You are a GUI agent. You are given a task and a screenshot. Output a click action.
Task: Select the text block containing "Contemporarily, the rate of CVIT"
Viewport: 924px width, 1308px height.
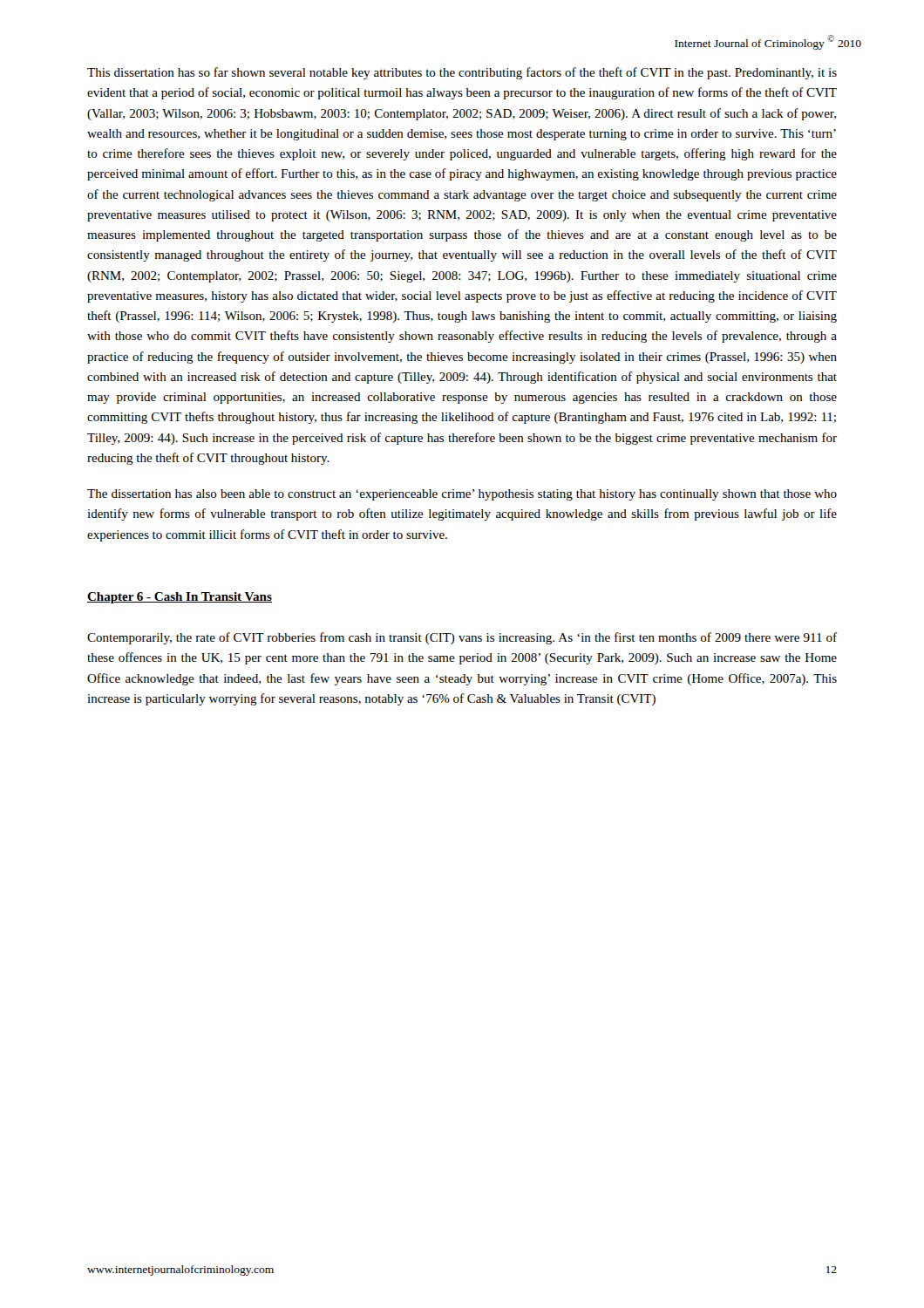click(x=462, y=668)
